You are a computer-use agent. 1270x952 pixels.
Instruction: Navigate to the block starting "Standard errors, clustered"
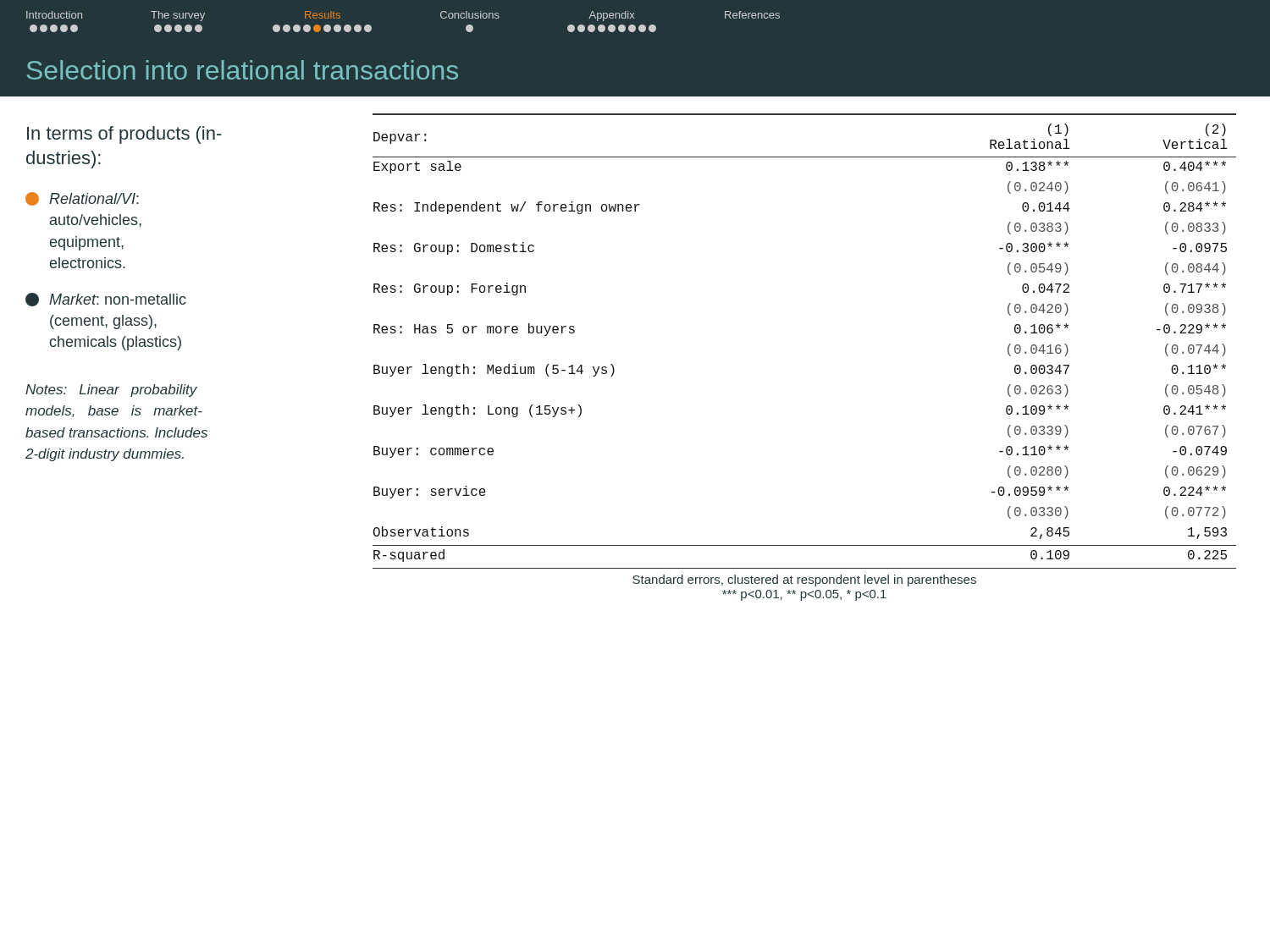pyautogui.click(x=804, y=586)
